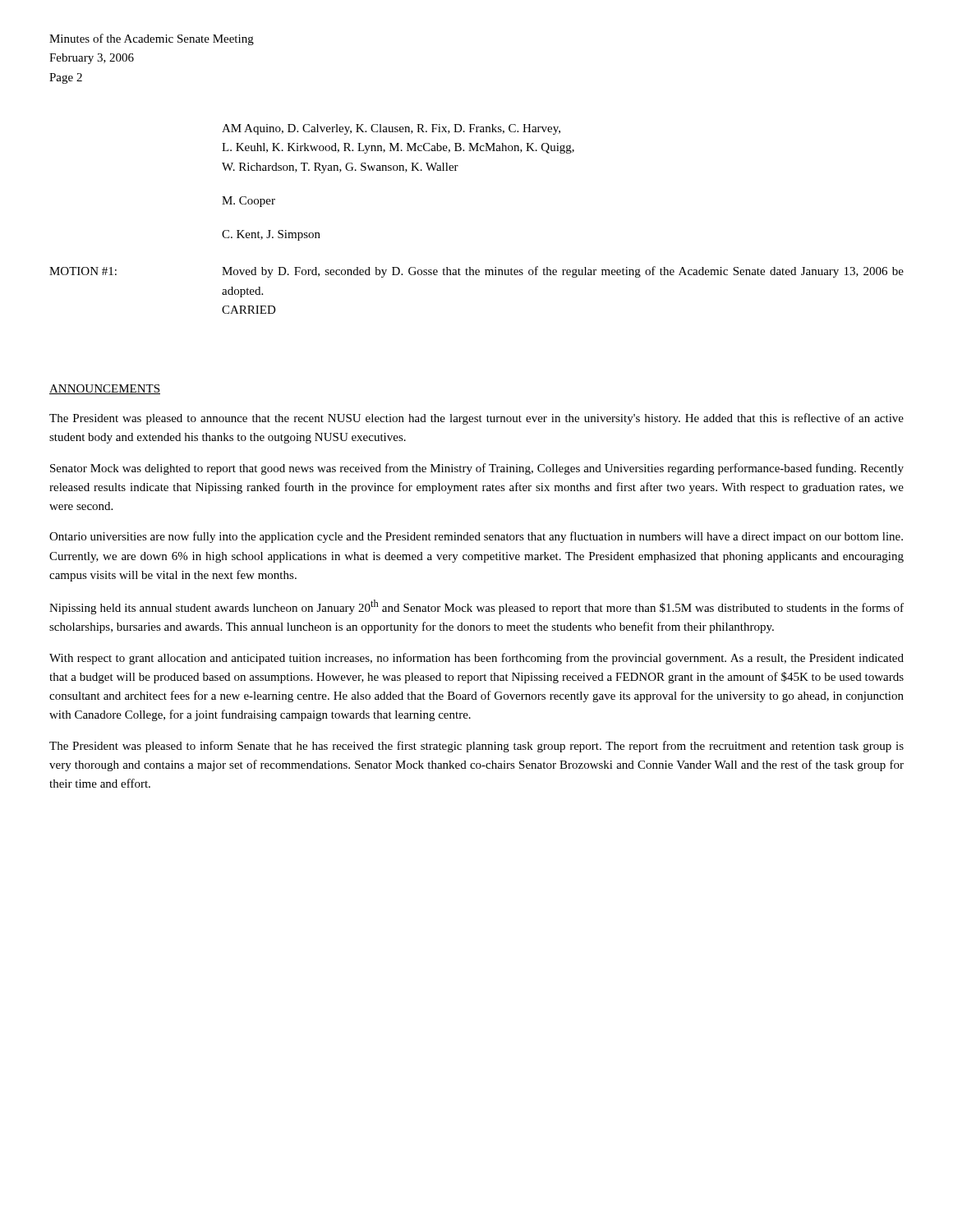
Task: Click on the text block with the text "Moved by D."
Action: (x=563, y=272)
